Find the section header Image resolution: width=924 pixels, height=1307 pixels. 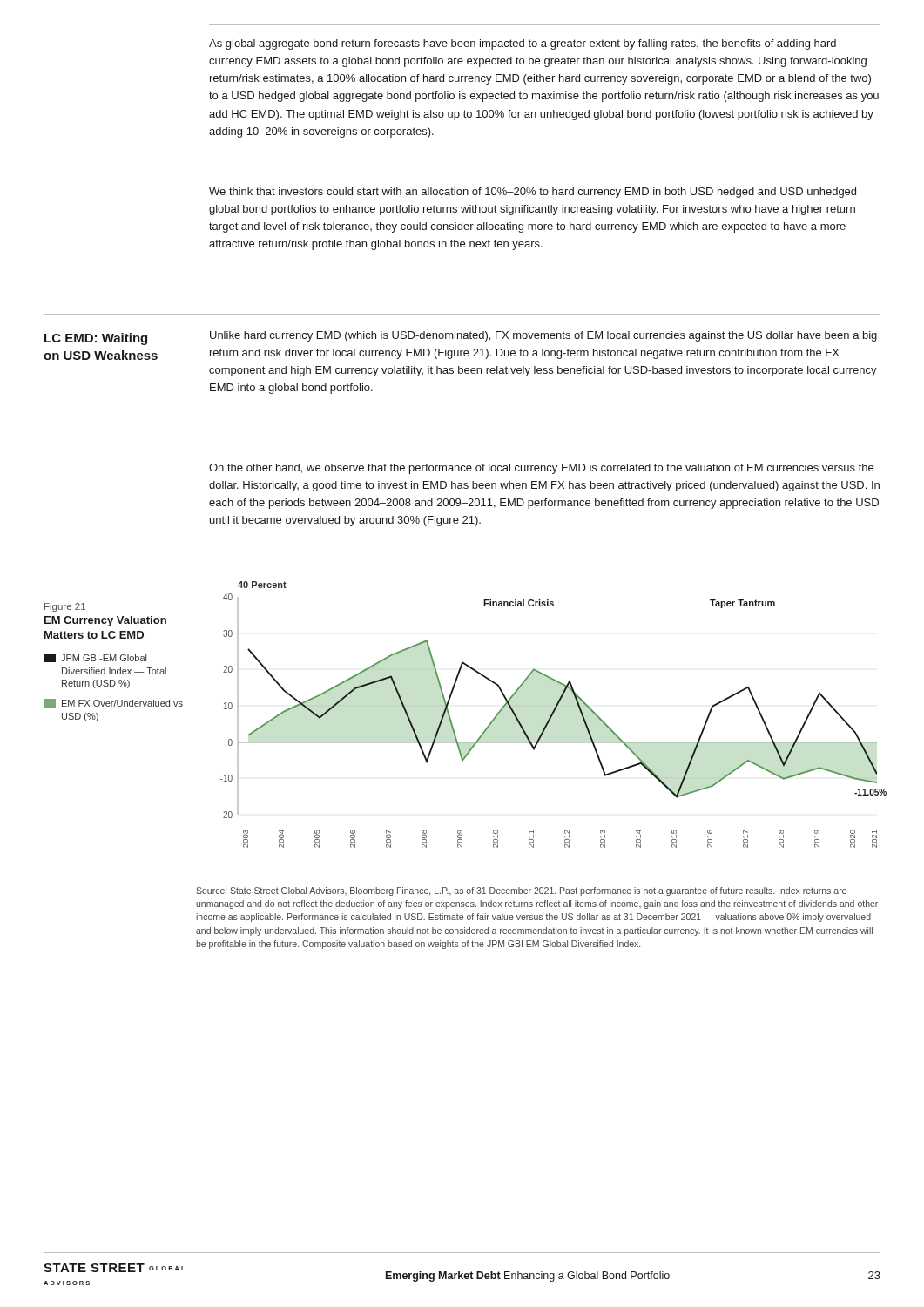coord(118,346)
